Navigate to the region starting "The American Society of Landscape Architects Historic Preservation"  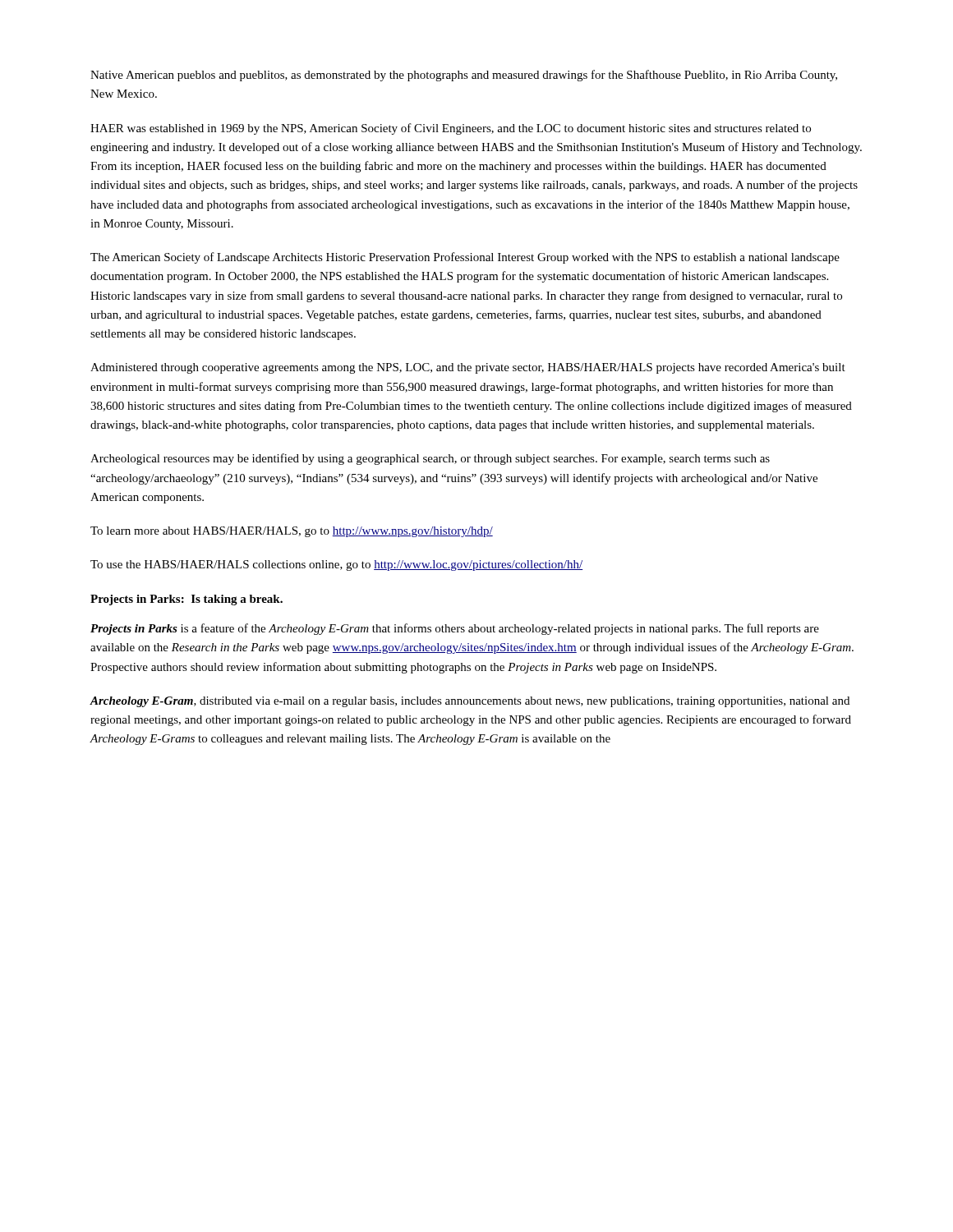coord(466,295)
